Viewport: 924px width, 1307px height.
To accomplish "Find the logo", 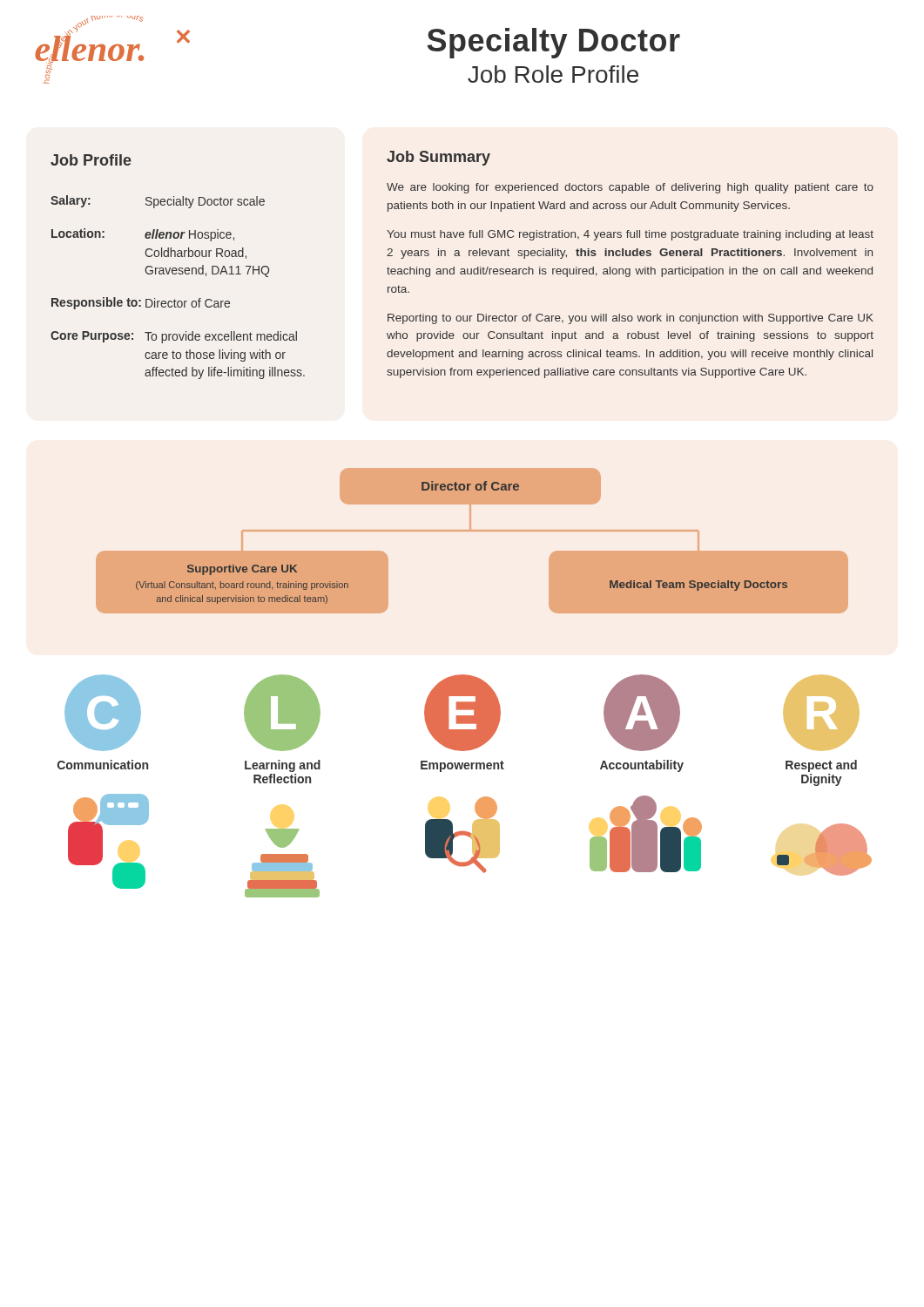I will point(122,59).
